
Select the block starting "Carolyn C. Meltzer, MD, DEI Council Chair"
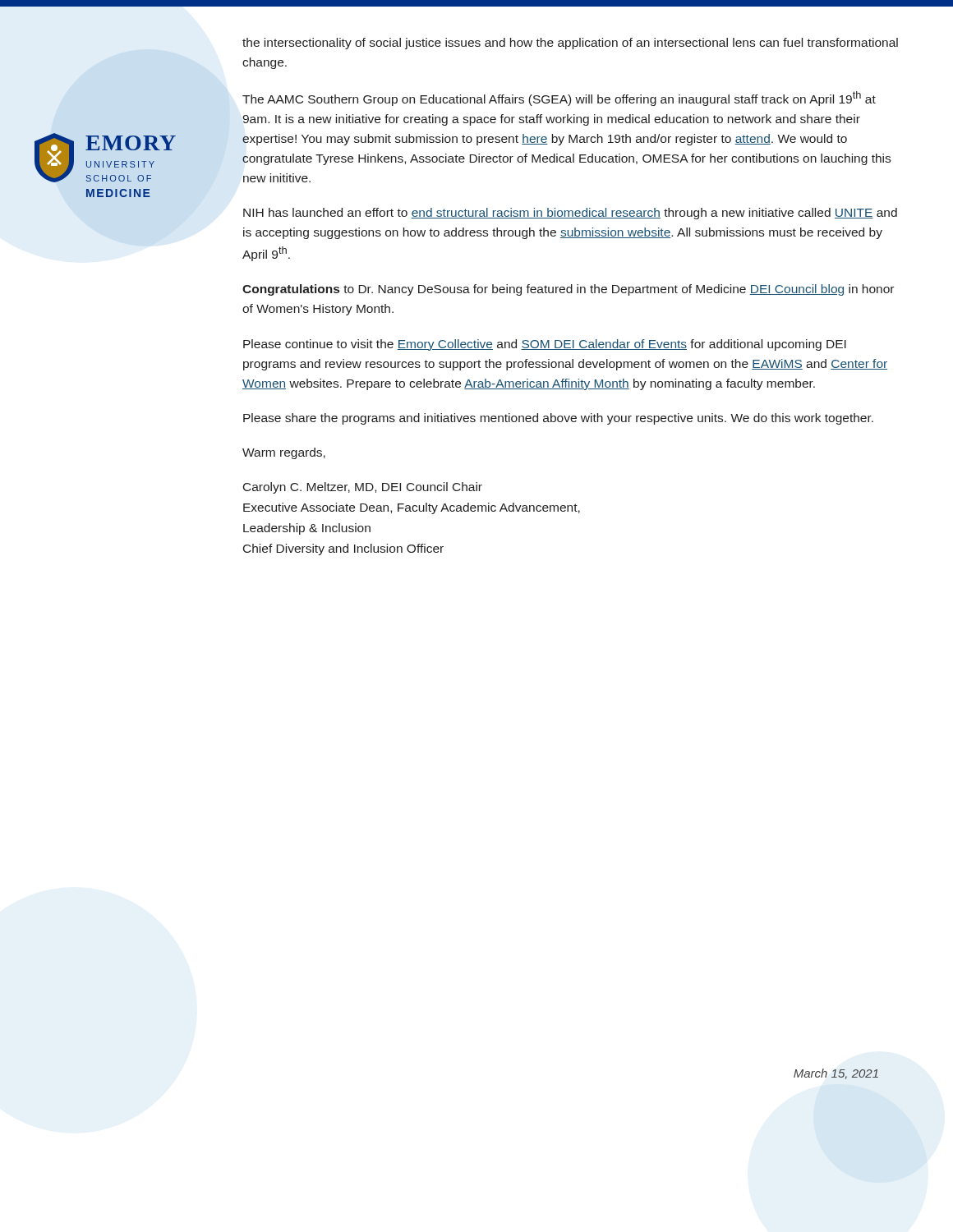[573, 518]
